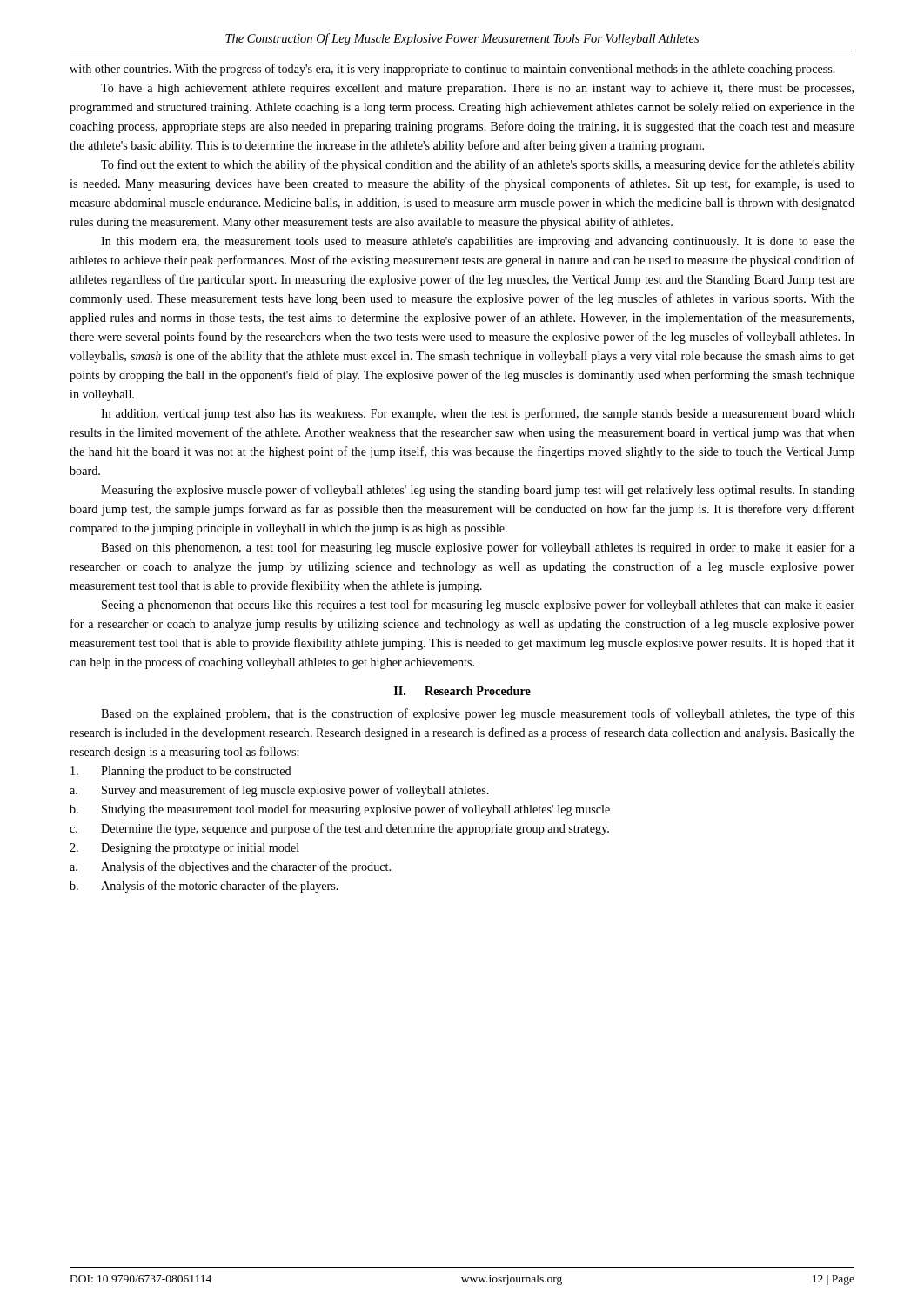Navigate to the block starting "To have a high achievement athlete requires excellent"
Image resolution: width=924 pixels, height=1305 pixels.
pos(462,117)
